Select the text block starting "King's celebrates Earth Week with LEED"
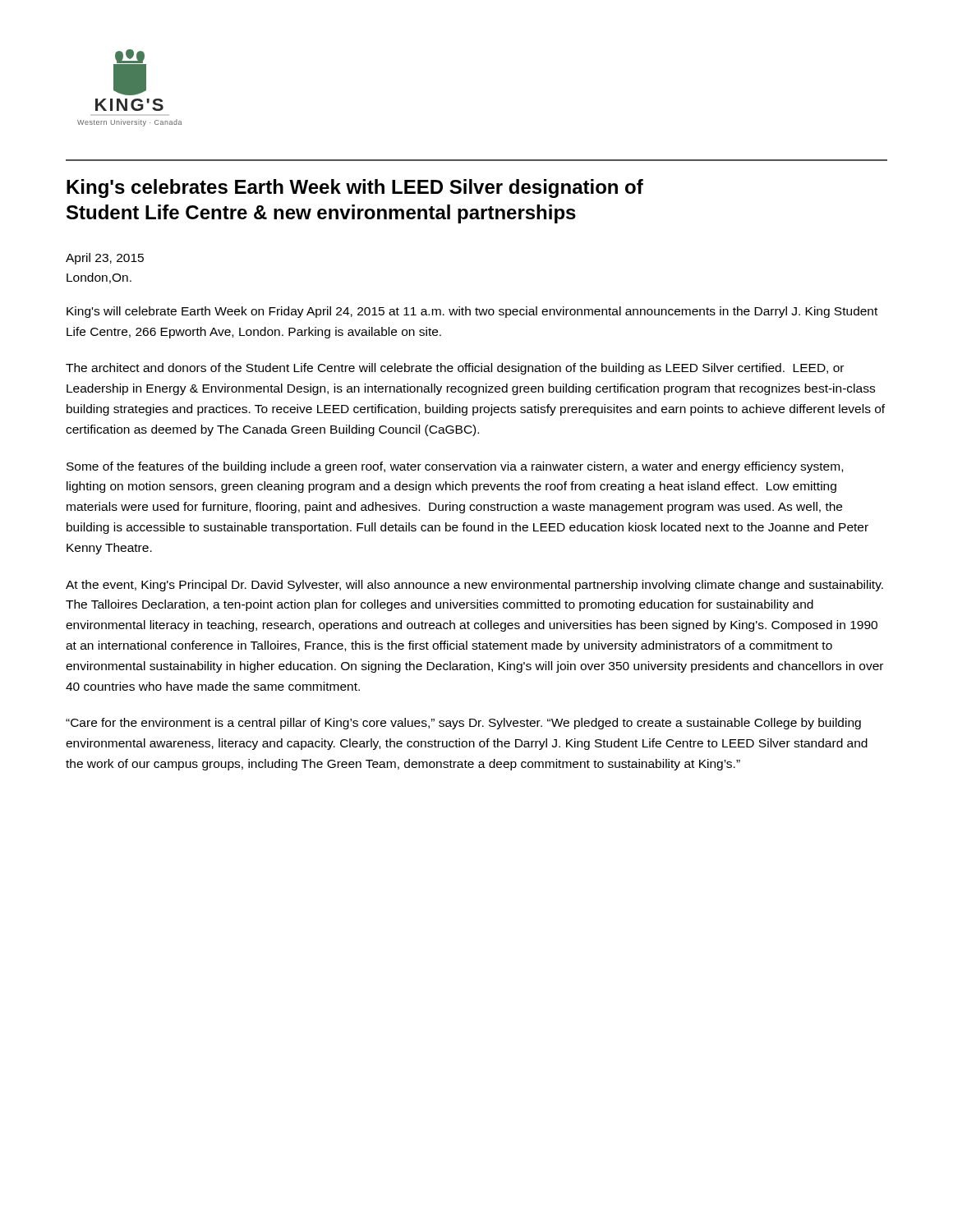This screenshot has width=953, height=1232. pos(476,200)
